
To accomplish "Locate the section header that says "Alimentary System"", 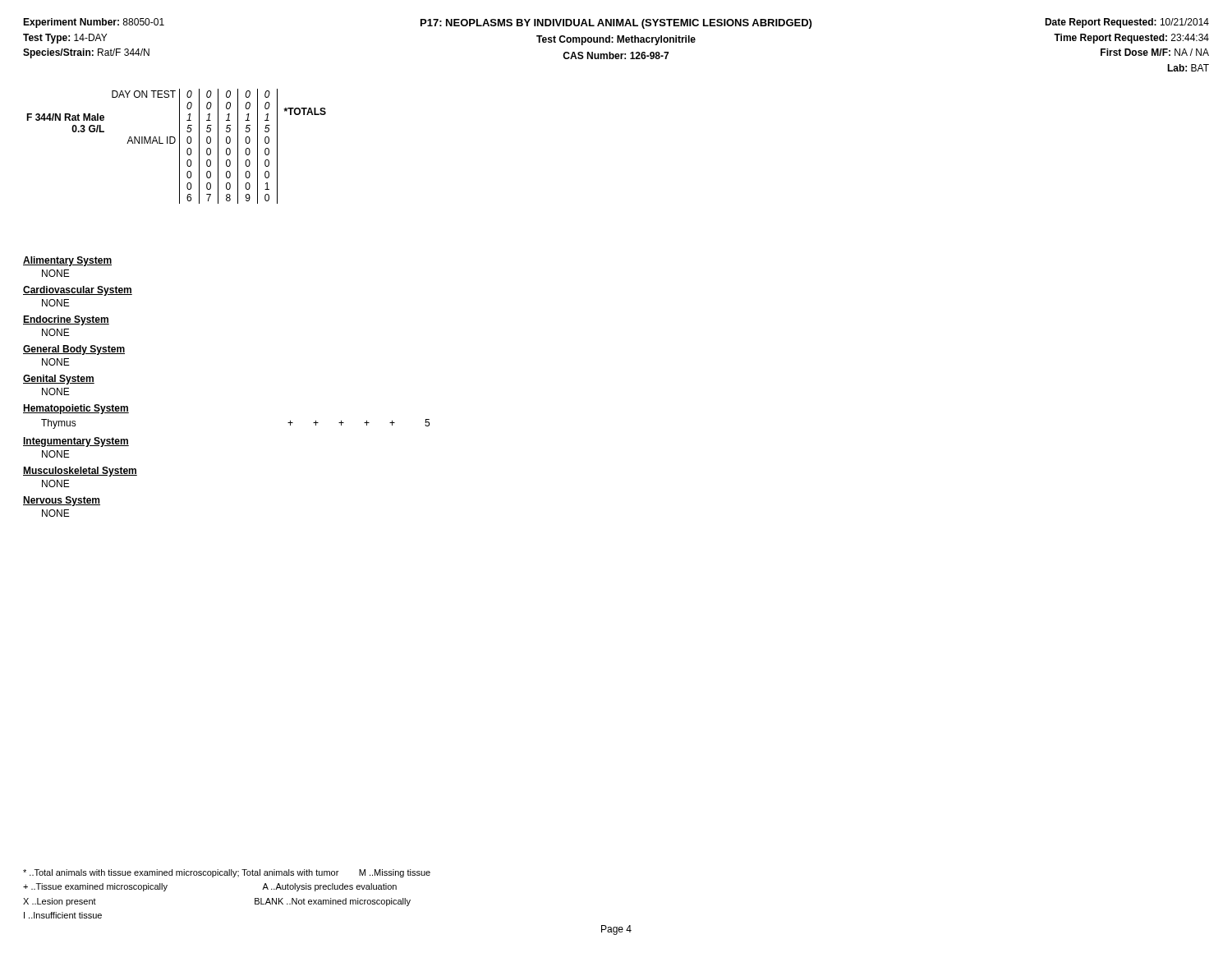I will point(67,260).
